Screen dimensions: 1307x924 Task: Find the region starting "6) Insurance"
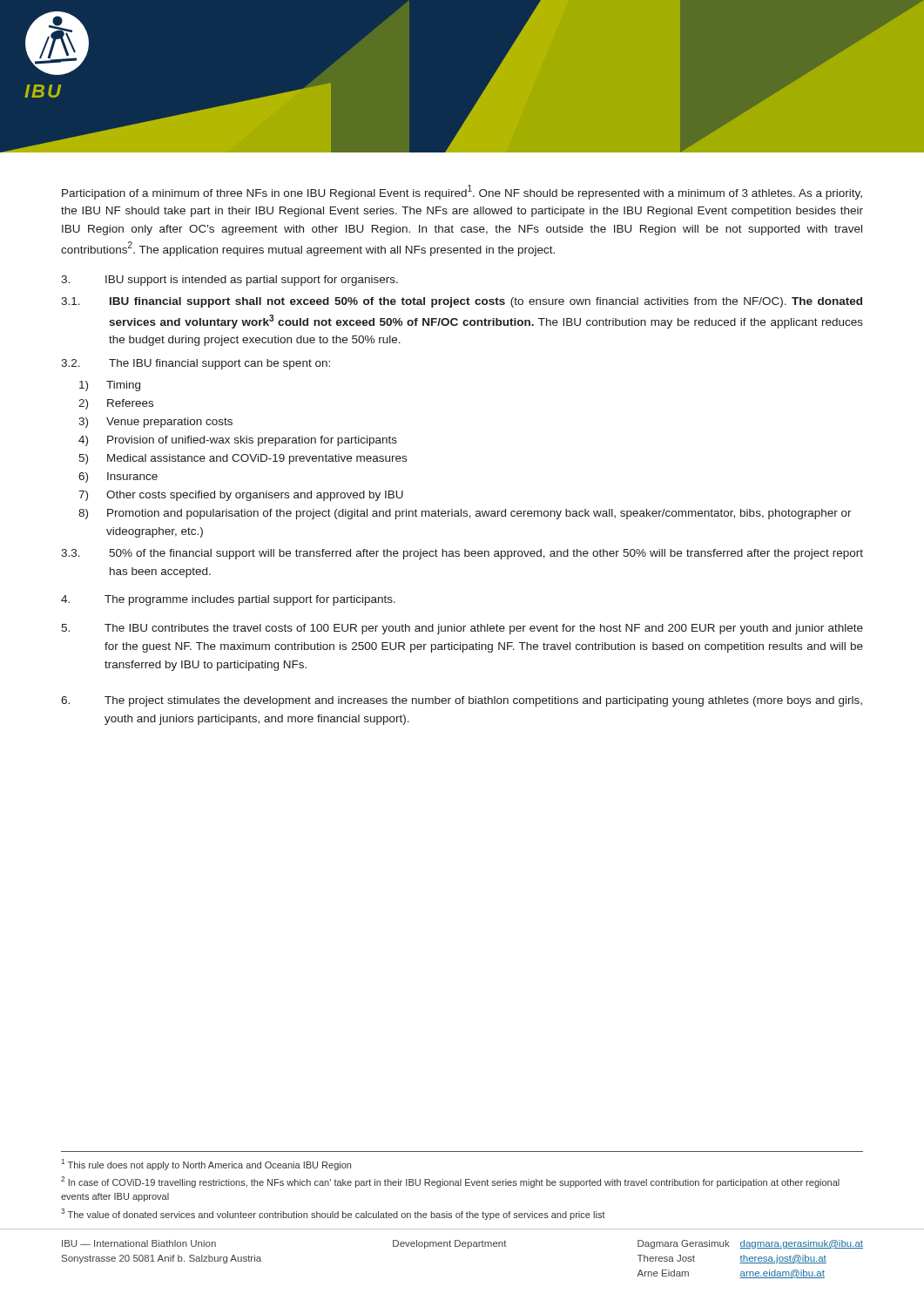pyautogui.click(x=118, y=477)
